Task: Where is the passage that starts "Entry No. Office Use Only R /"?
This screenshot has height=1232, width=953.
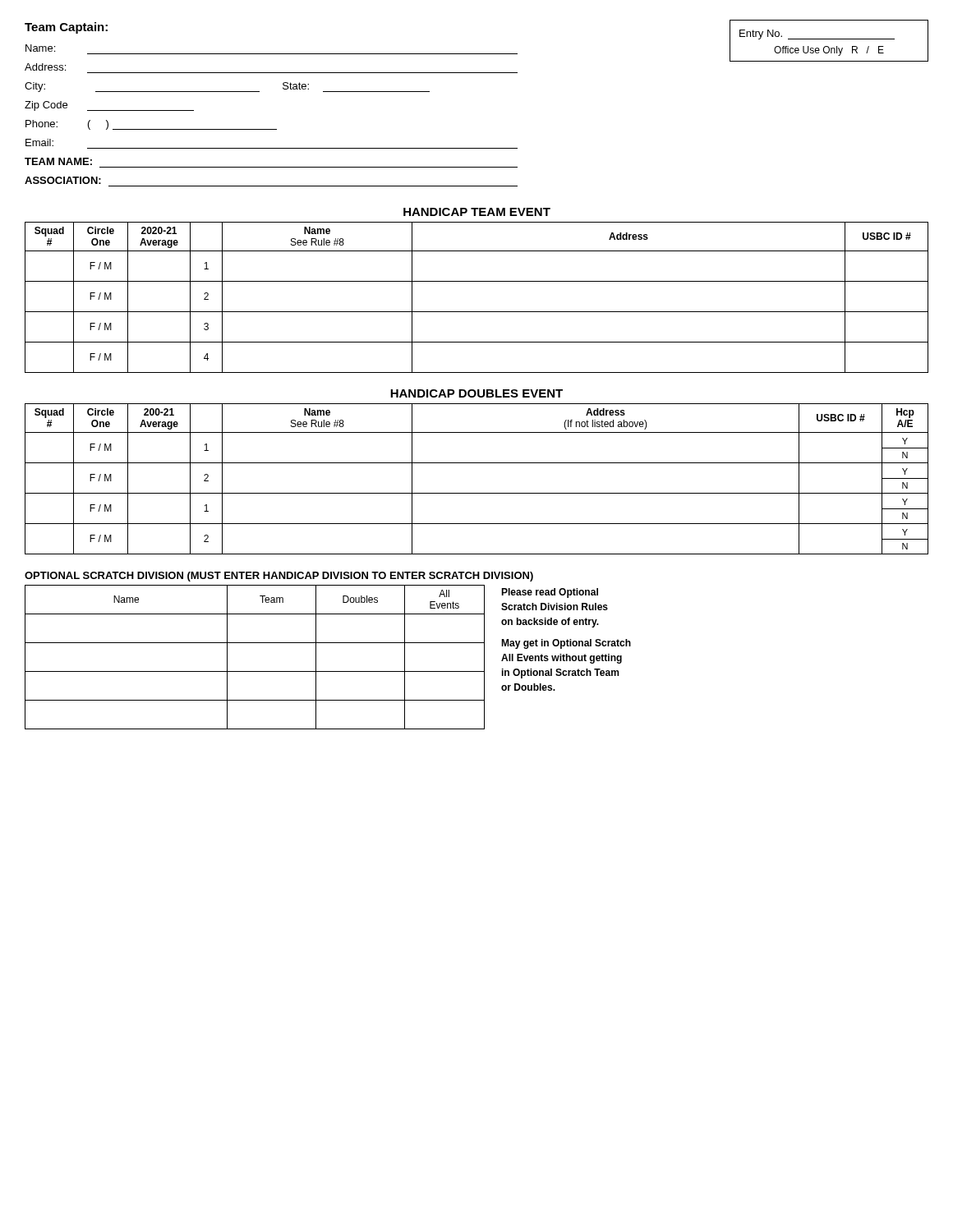Action: 829,41
